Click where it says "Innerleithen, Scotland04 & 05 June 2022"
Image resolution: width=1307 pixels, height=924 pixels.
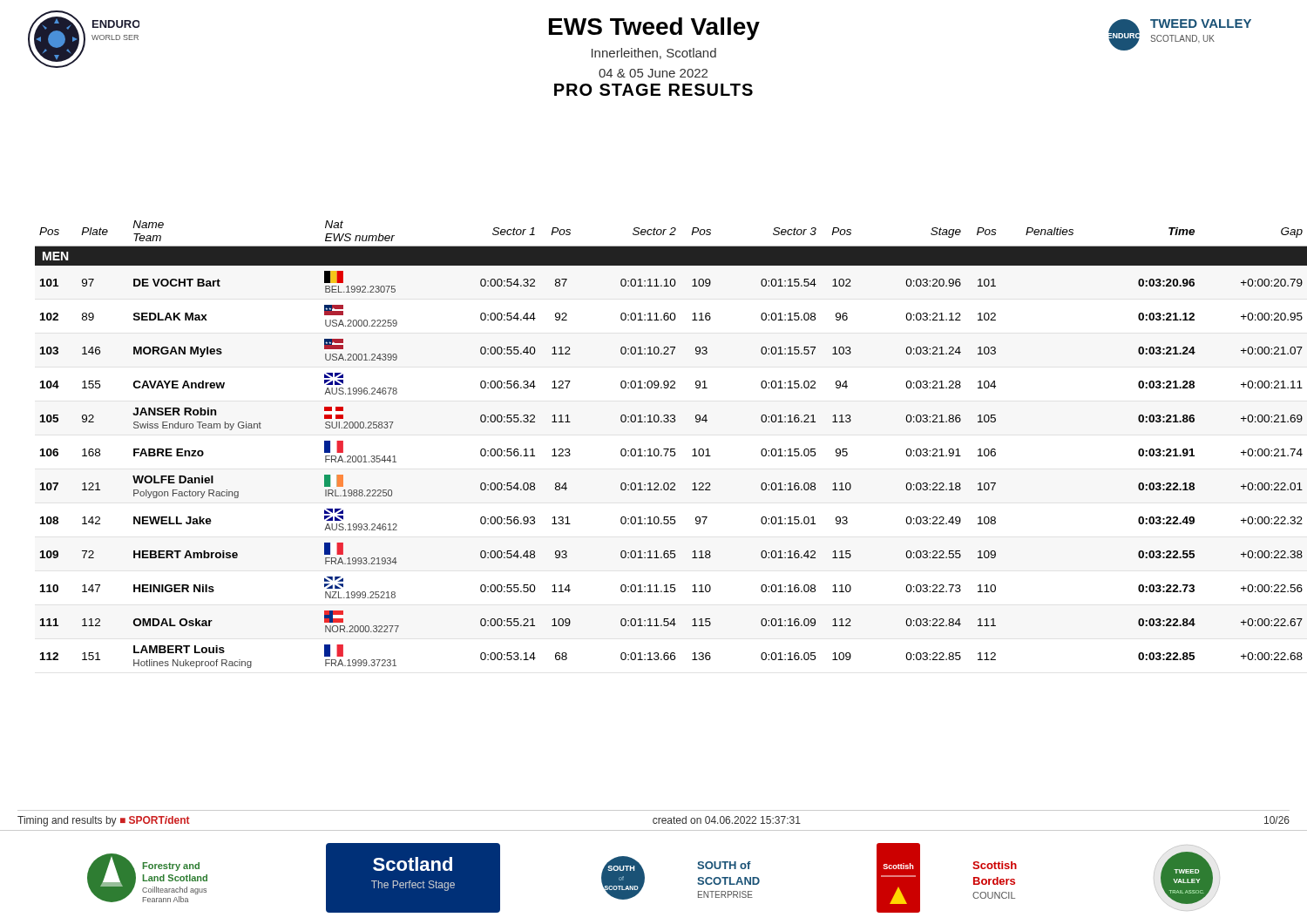click(x=654, y=63)
